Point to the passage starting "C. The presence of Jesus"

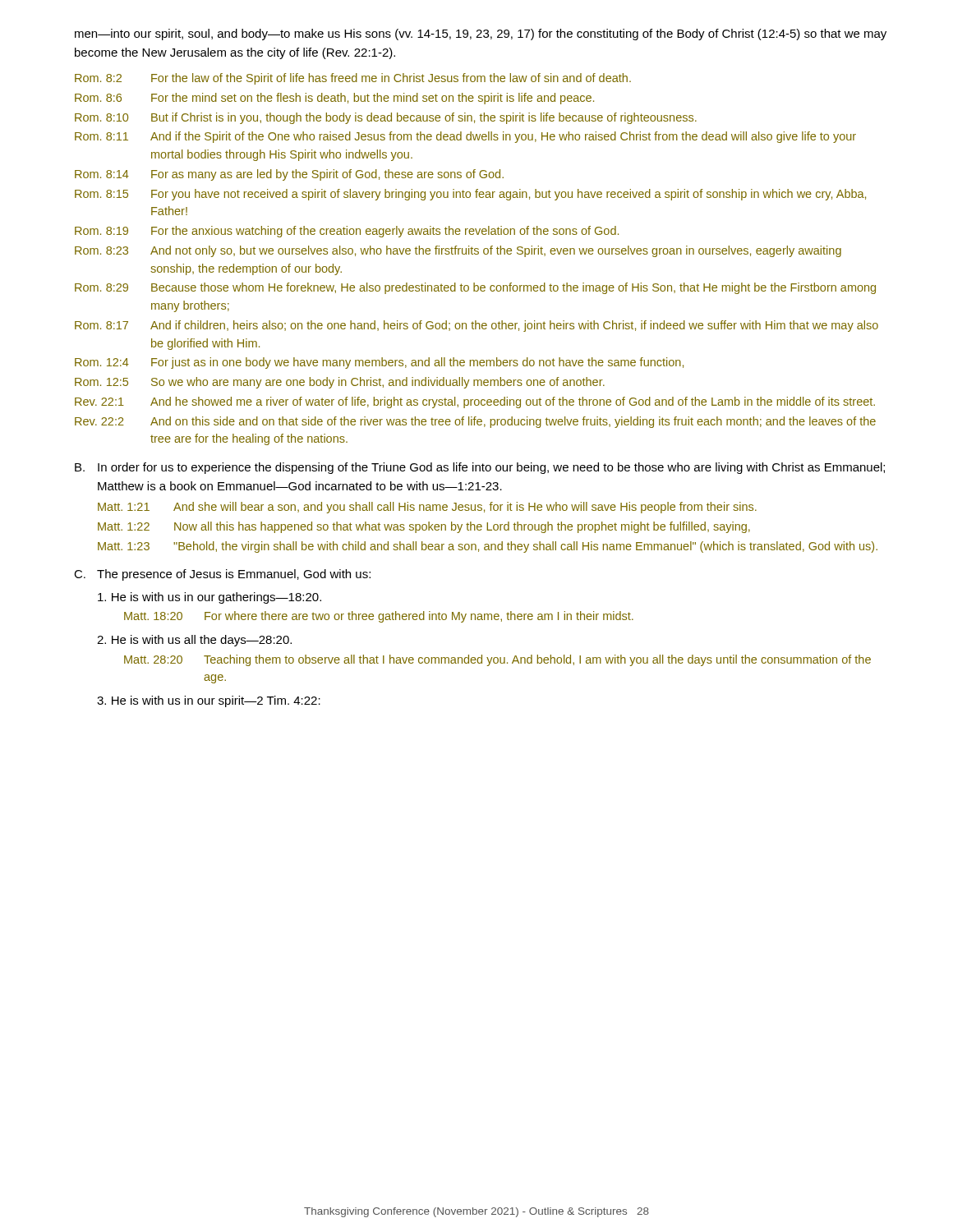click(x=222, y=575)
